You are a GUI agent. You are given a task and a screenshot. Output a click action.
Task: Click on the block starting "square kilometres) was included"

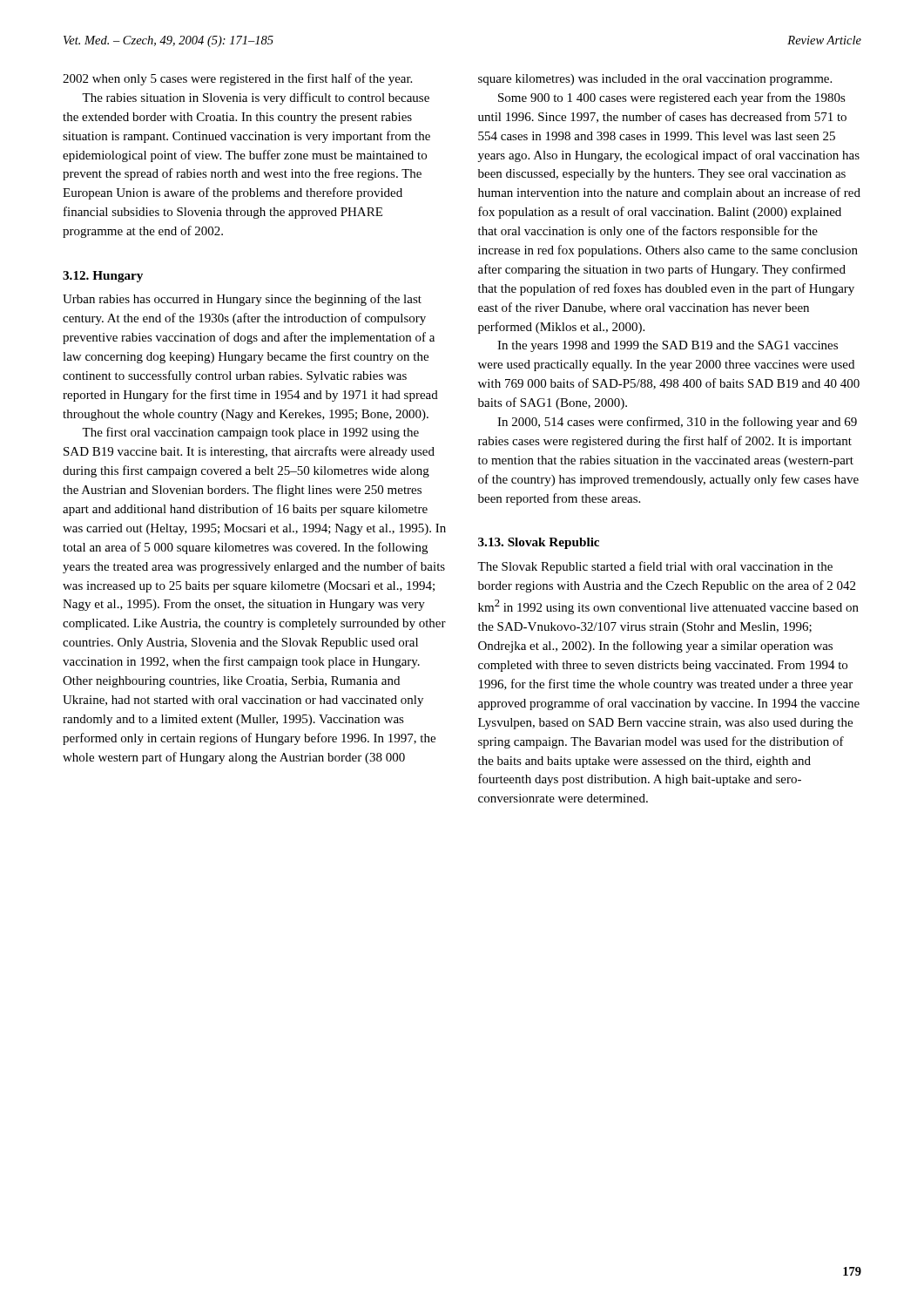click(x=669, y=289)
